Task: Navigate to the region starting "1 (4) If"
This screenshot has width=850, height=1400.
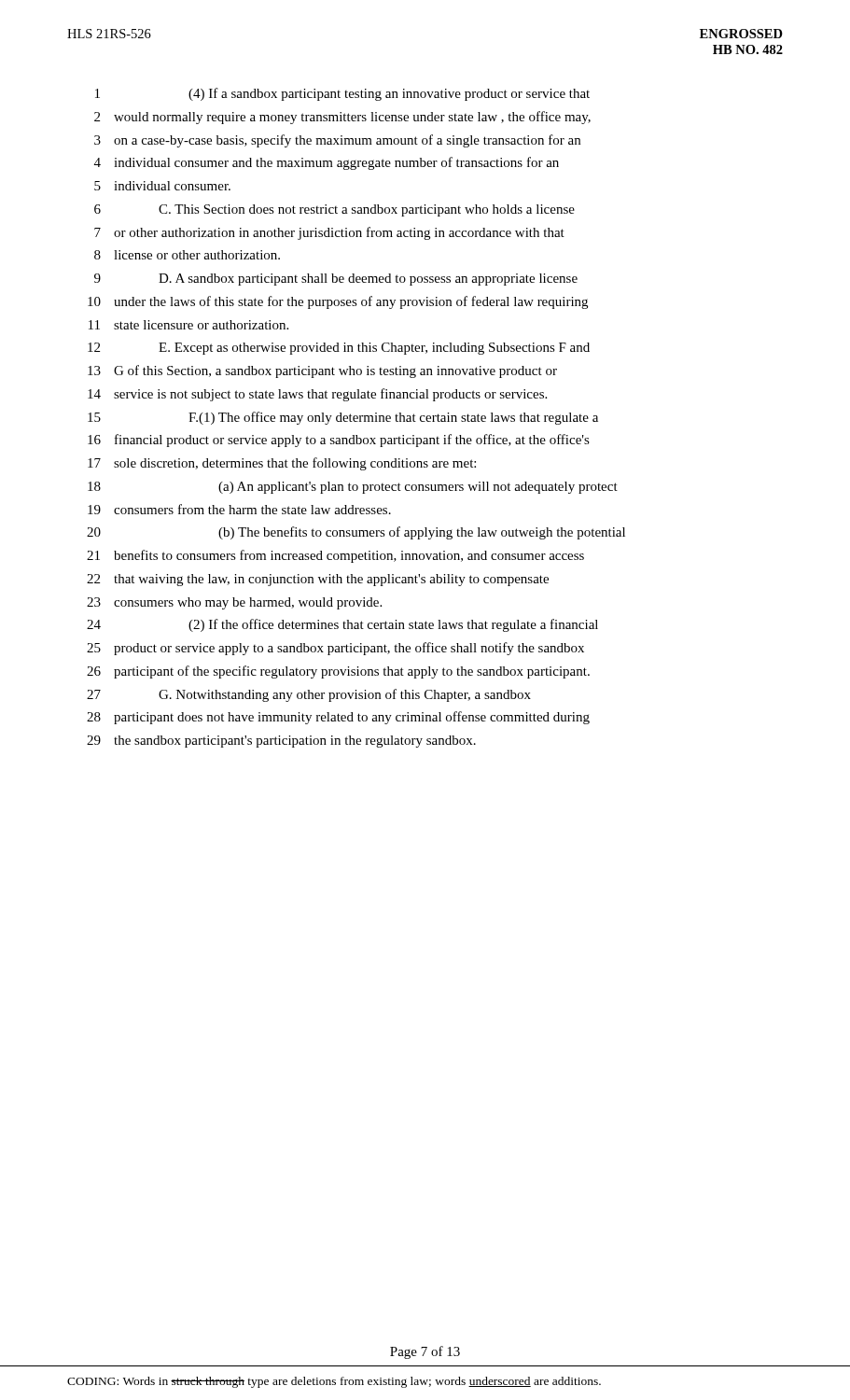Action: pos(425,94)
